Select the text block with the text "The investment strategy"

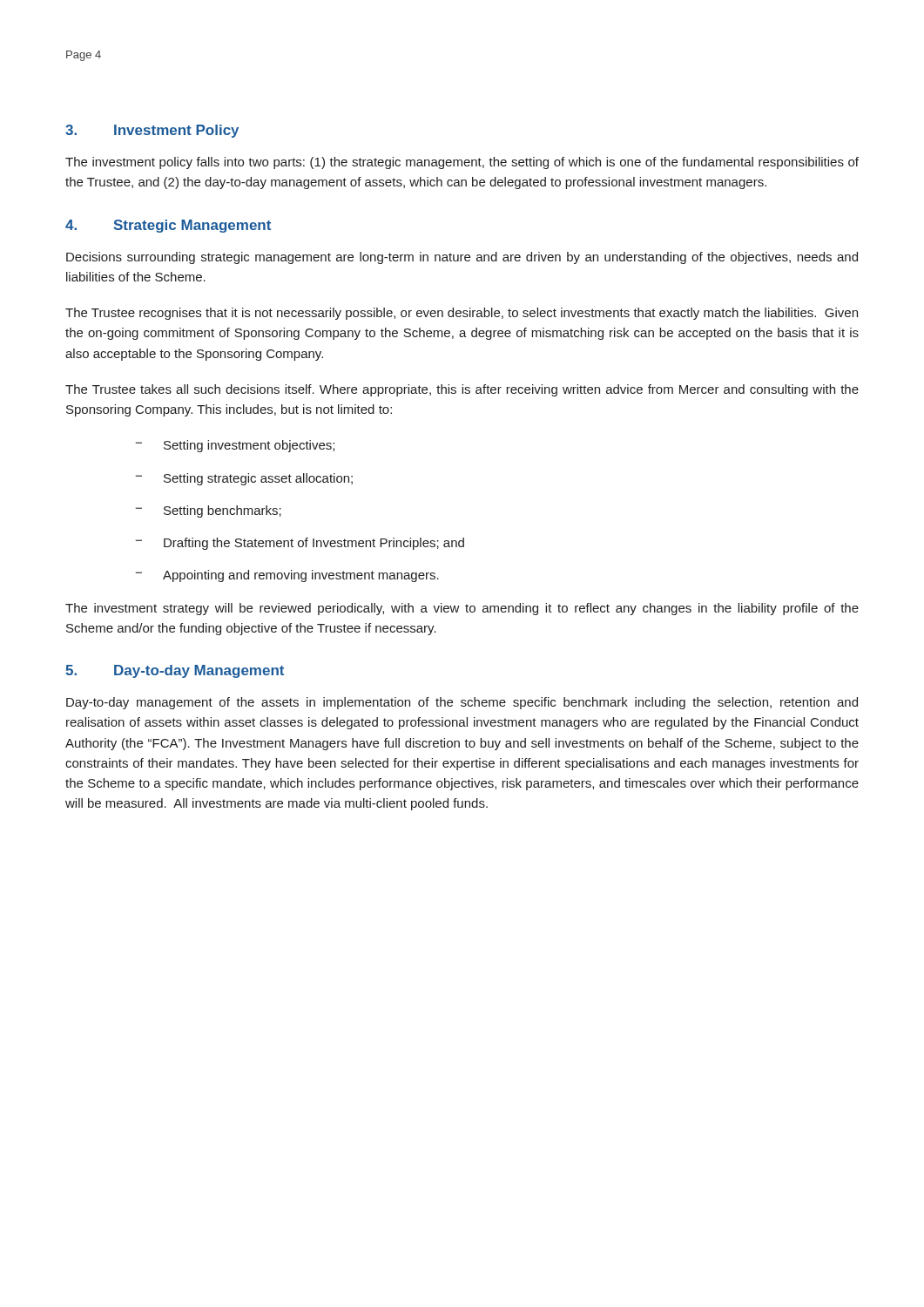pos(462,617)
